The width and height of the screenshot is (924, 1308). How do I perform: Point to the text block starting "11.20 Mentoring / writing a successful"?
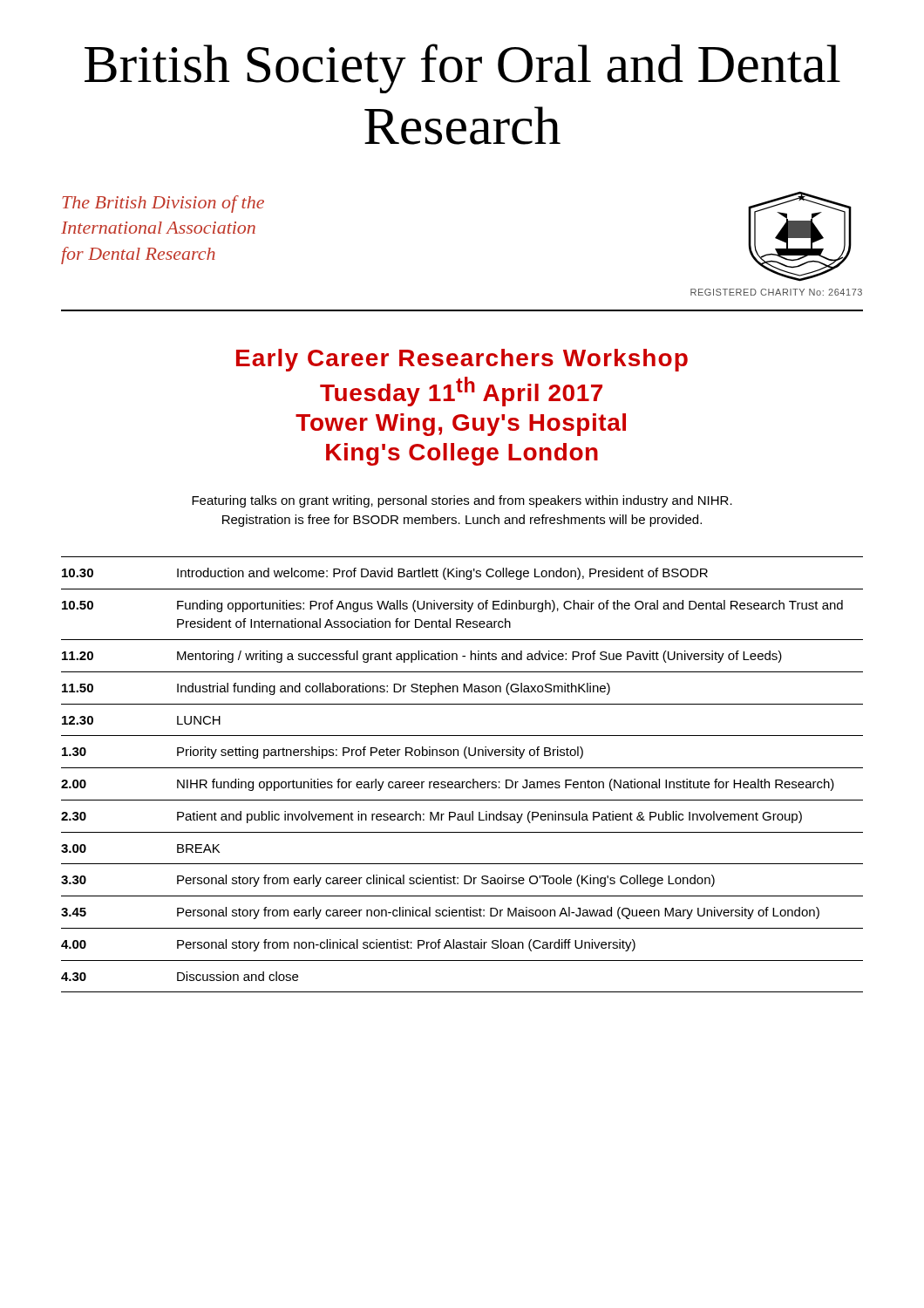[462, 656]
